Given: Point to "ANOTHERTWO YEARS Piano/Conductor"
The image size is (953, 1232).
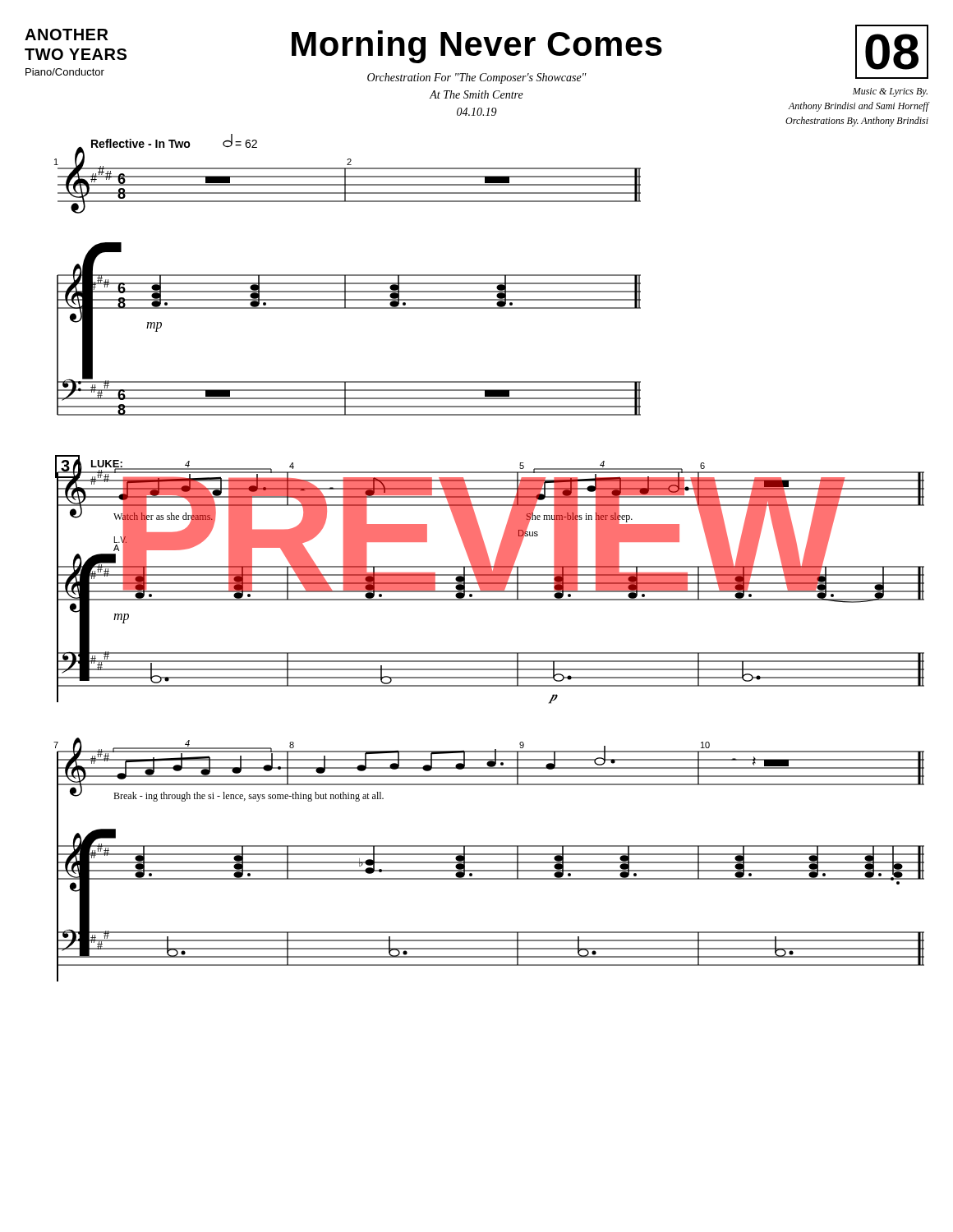Looking at the screenshot, I should click(x=94, y=51).
